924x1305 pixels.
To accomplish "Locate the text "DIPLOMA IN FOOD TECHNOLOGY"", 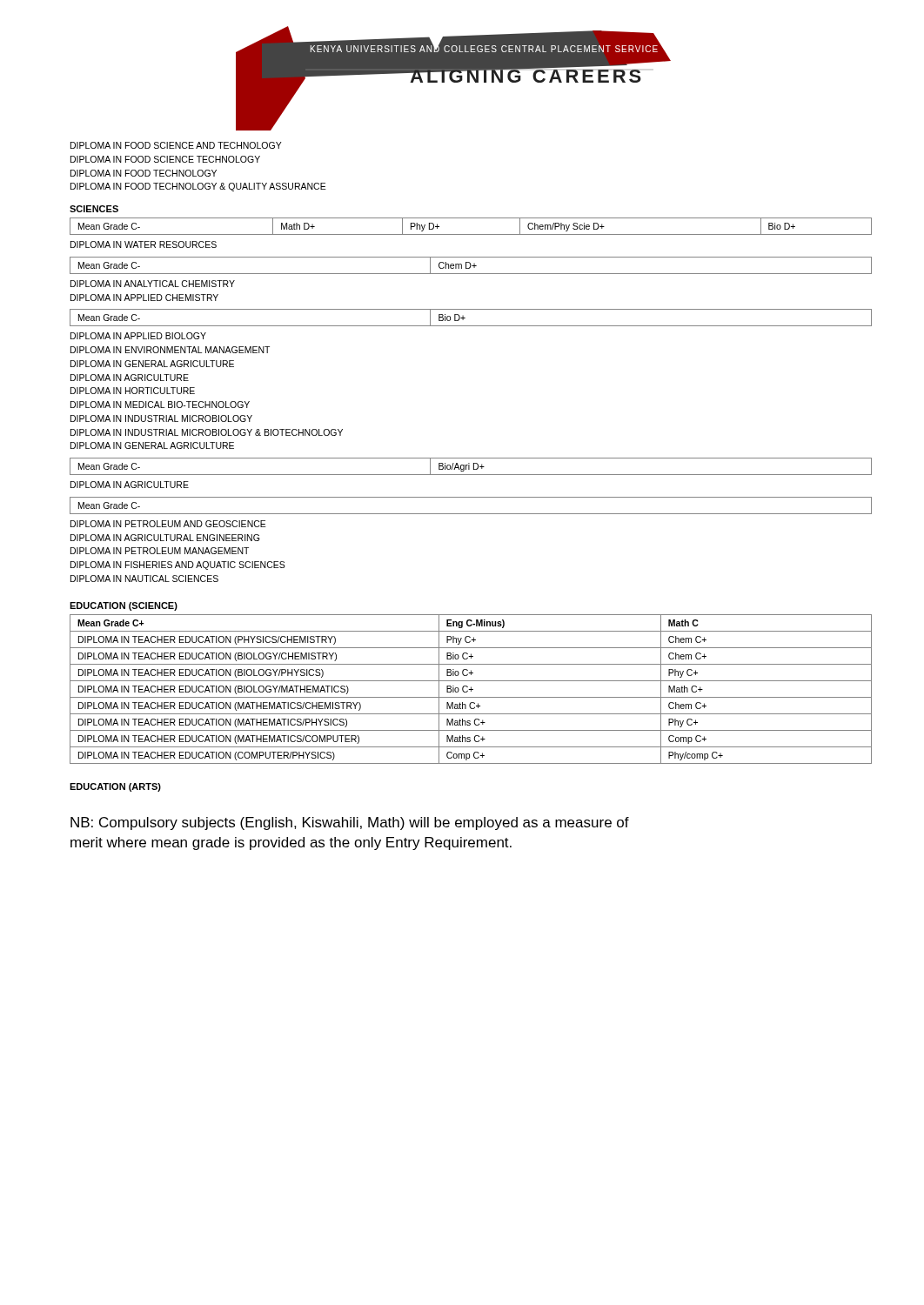I will click(x=143, y=173).
